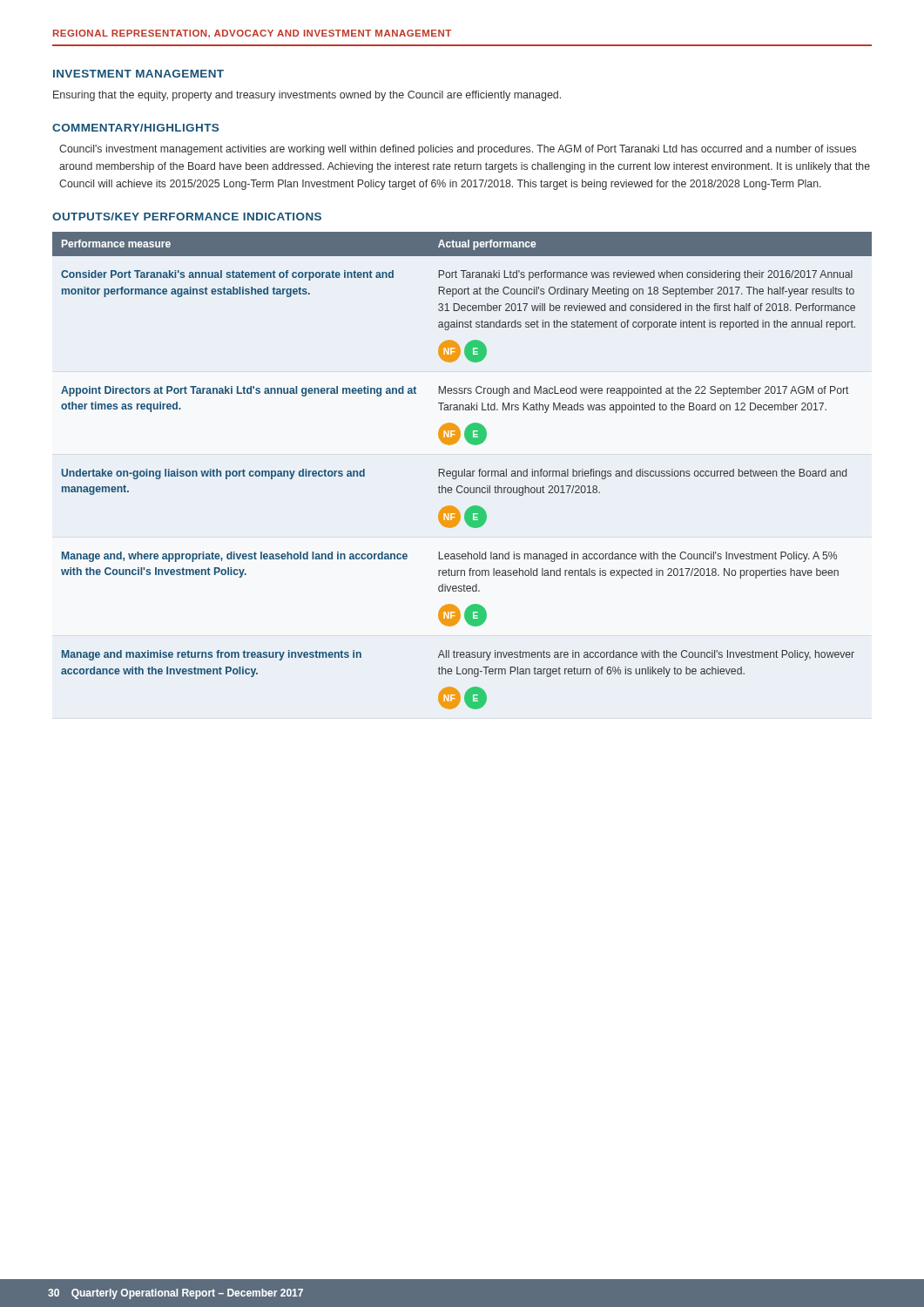This screenshot has width=924, height=1307.
Task: Select the text block with the text "Council's investment management activities are working"
Action: 465,166
